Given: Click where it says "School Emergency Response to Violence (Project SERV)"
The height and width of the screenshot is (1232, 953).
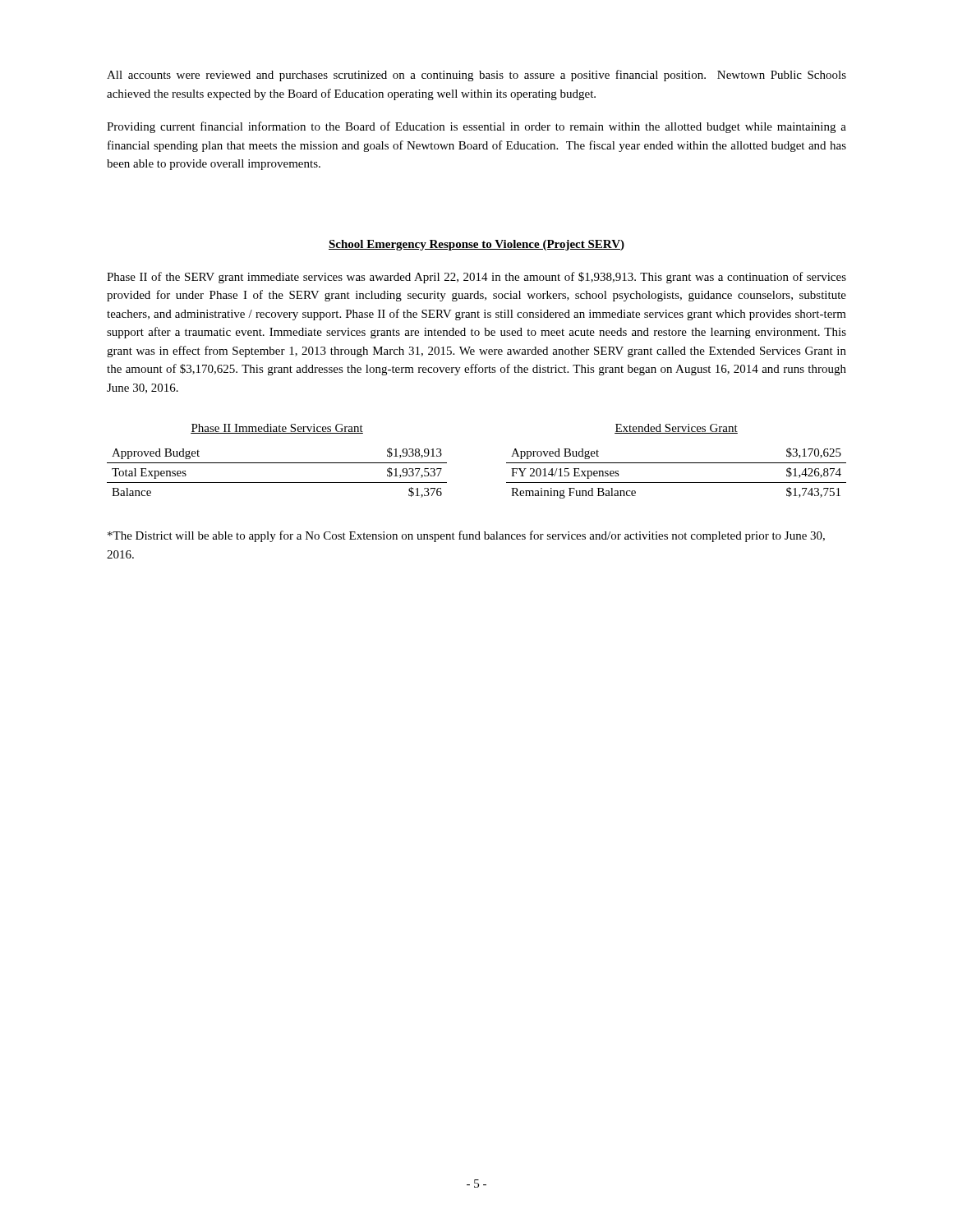Looking at the screenshot, I should [x=476, y=244].
